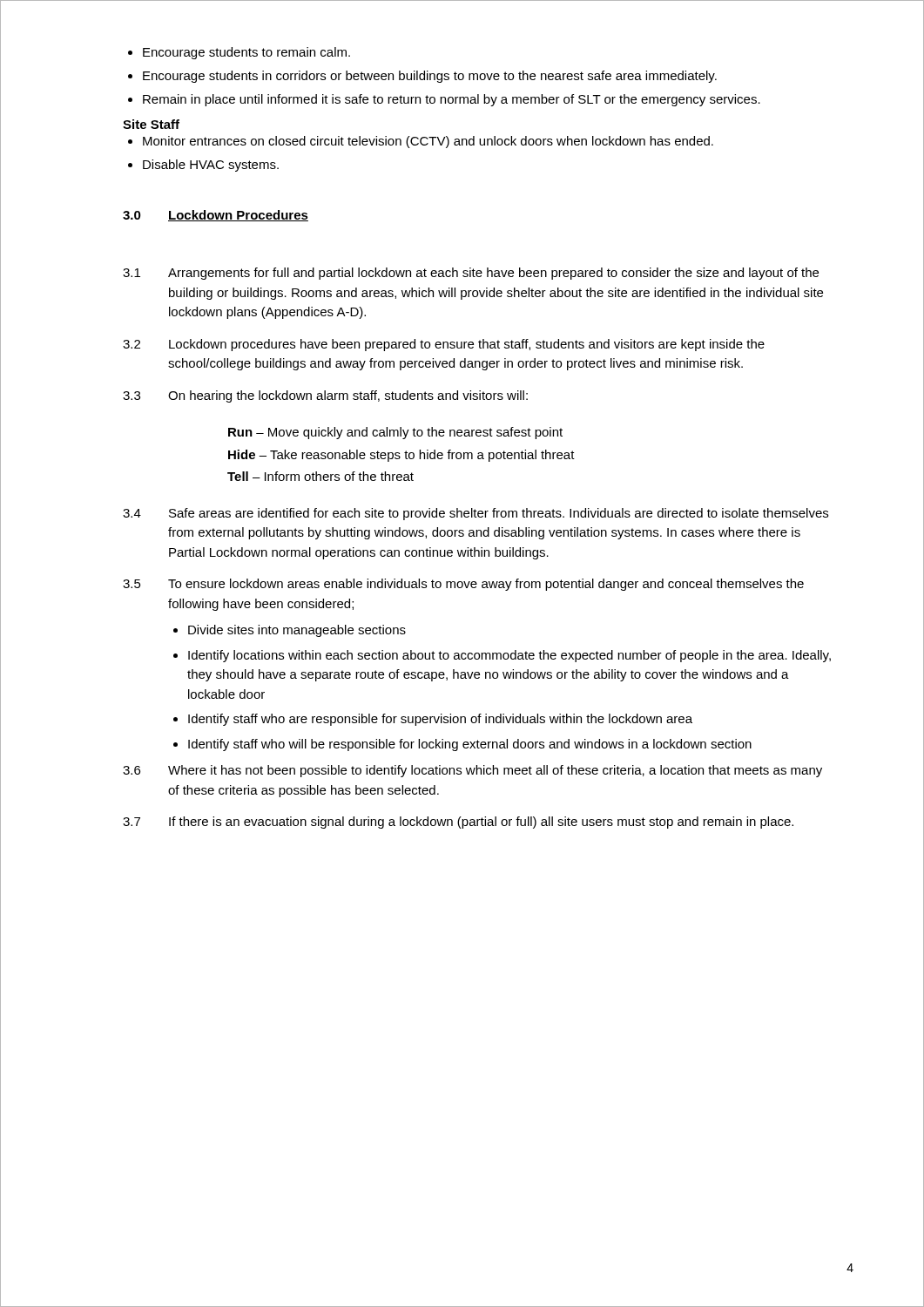Viewport: 924px width, 1307px height.
Task: Where is the passage that starts "3 On hearing the lockdown alarm staff, students"?
Action: click(326, 396)
